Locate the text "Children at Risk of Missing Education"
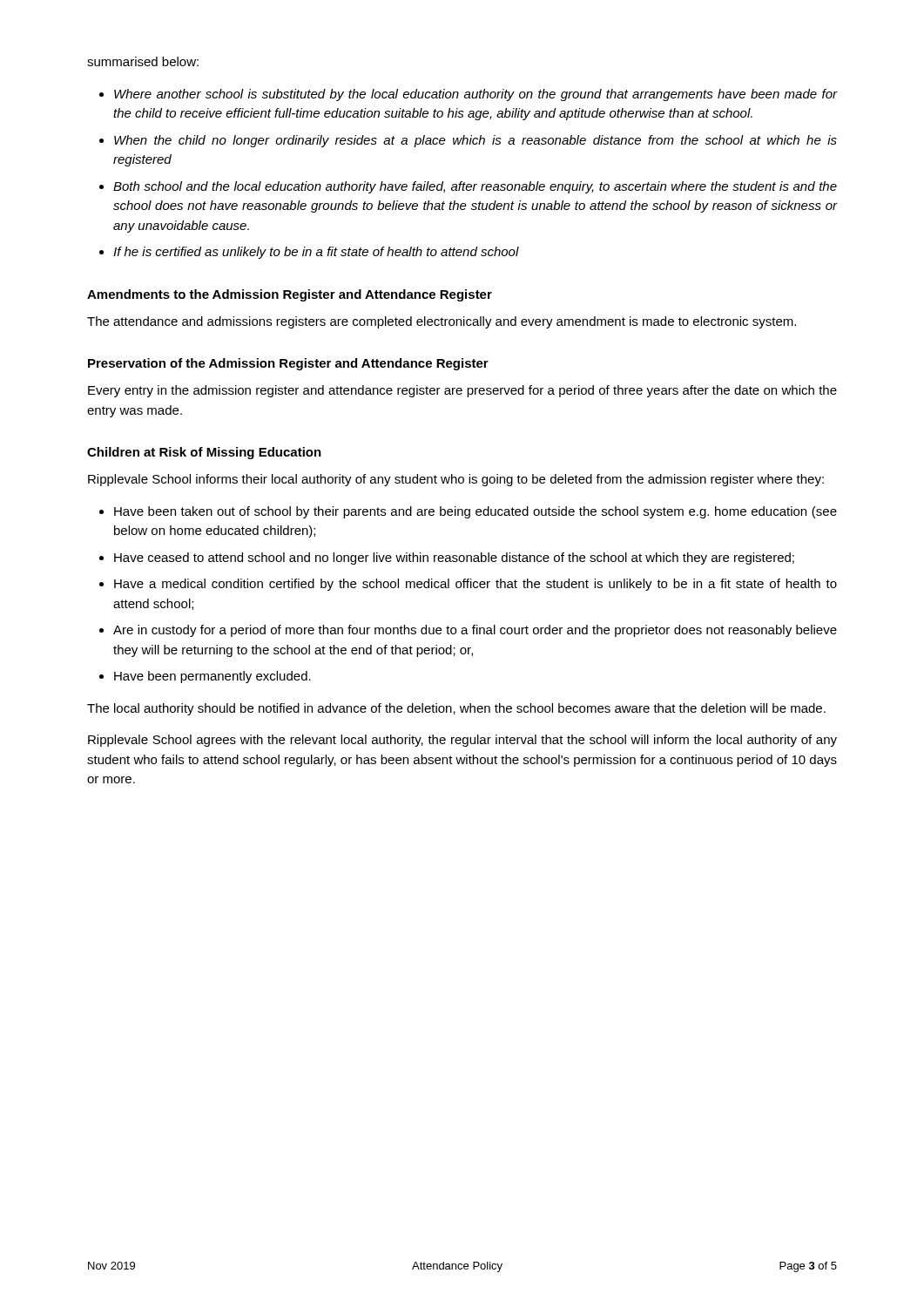The image size is (924, 1307). tap(204, 452)
